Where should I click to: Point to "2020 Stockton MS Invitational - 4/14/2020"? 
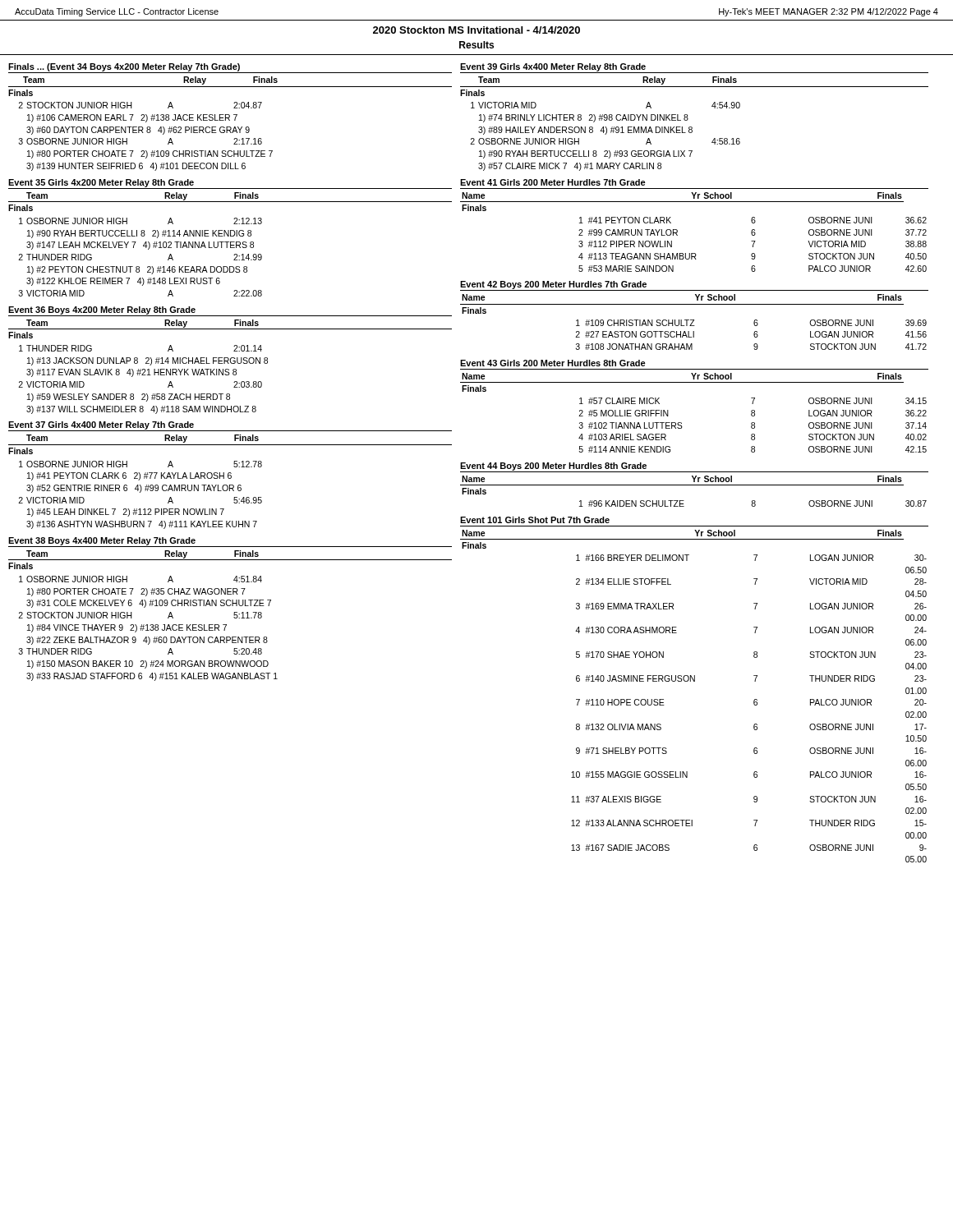click(476, 30)
